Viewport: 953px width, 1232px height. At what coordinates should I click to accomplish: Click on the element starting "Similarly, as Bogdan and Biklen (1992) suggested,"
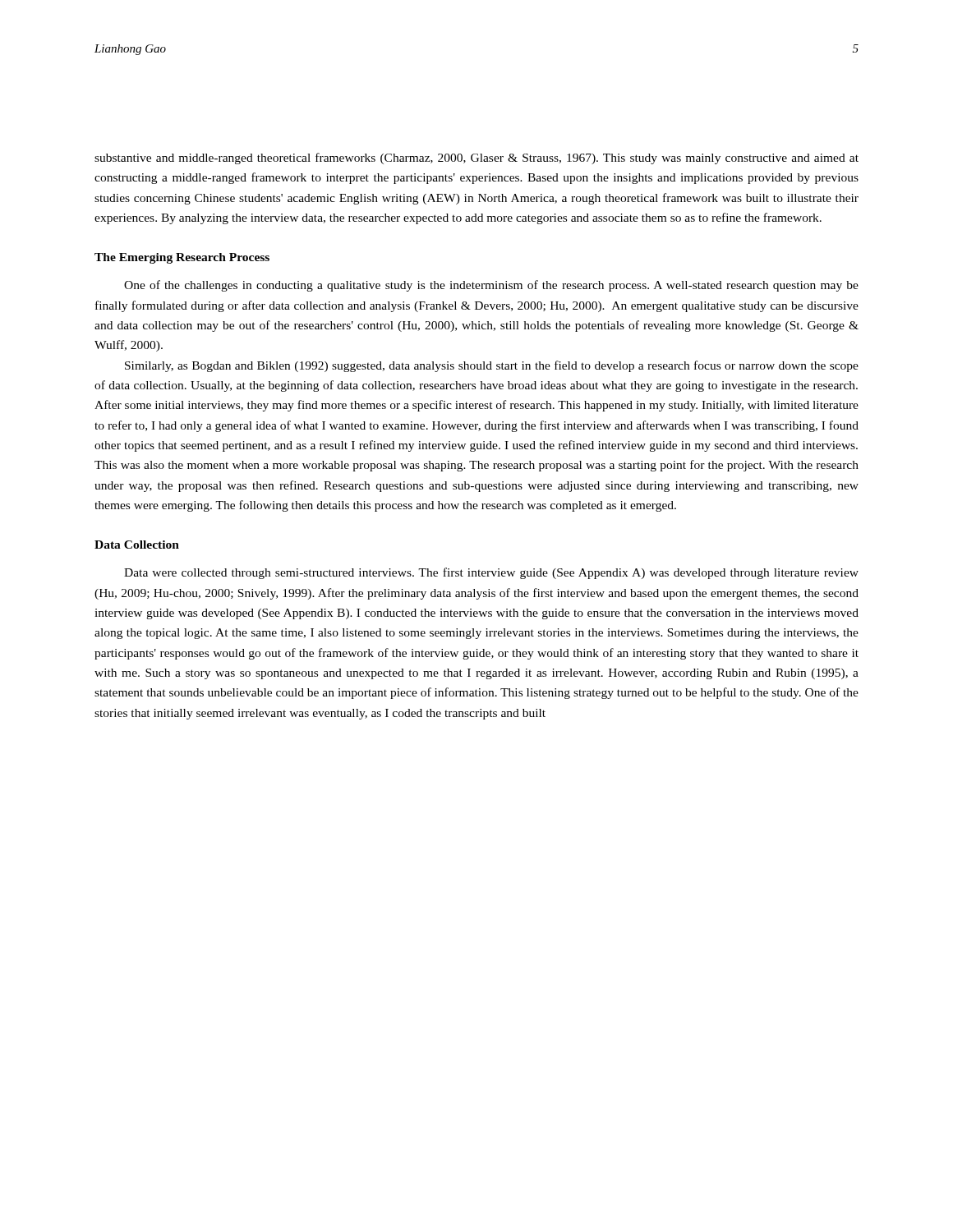pos(476,435)
